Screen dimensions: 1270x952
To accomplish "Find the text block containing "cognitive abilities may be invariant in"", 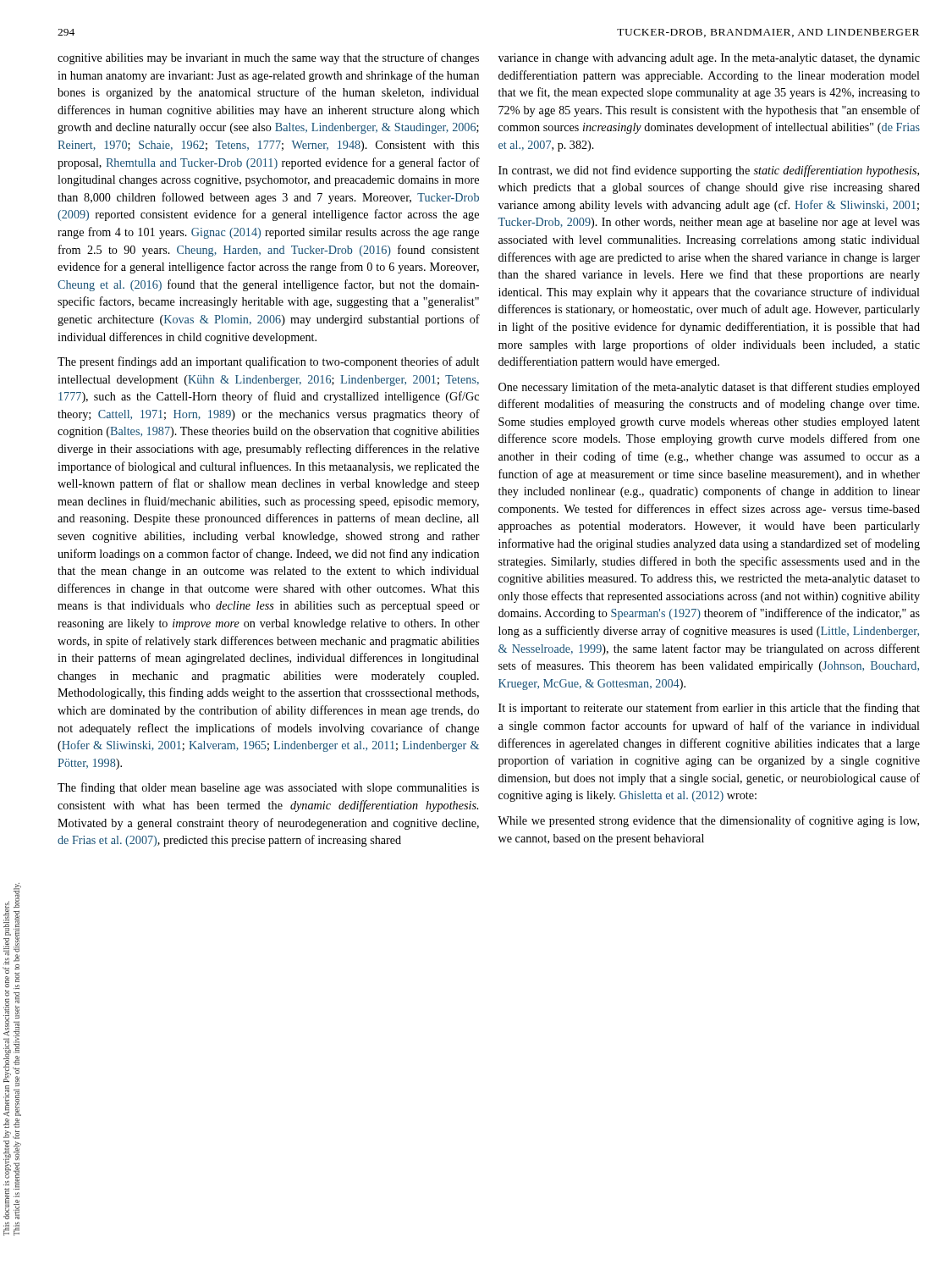I will [268, 197].
